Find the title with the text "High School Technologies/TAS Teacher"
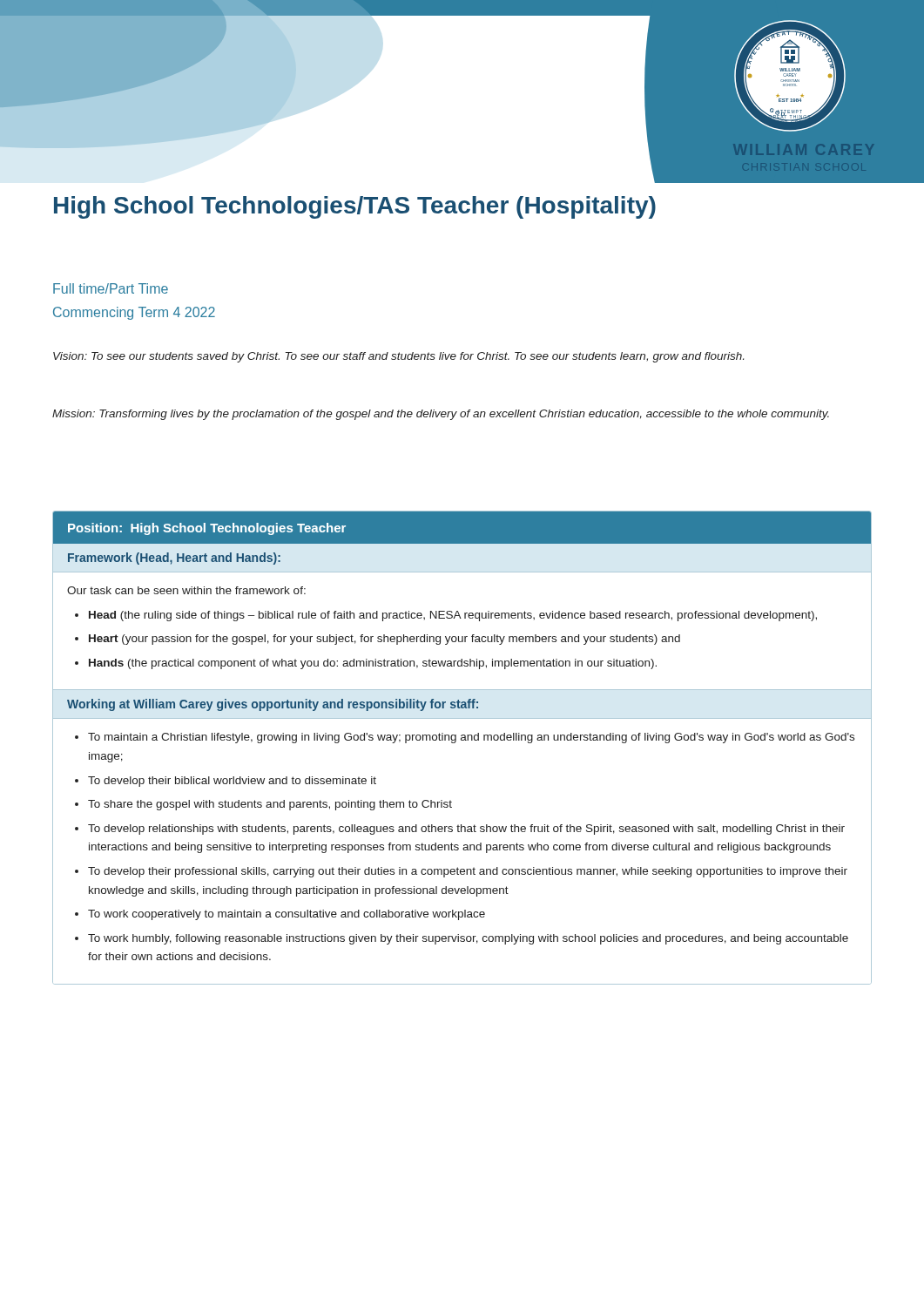Image resolution: width=924 pixels, height=1307 pixels. click(x=375, y=206)
